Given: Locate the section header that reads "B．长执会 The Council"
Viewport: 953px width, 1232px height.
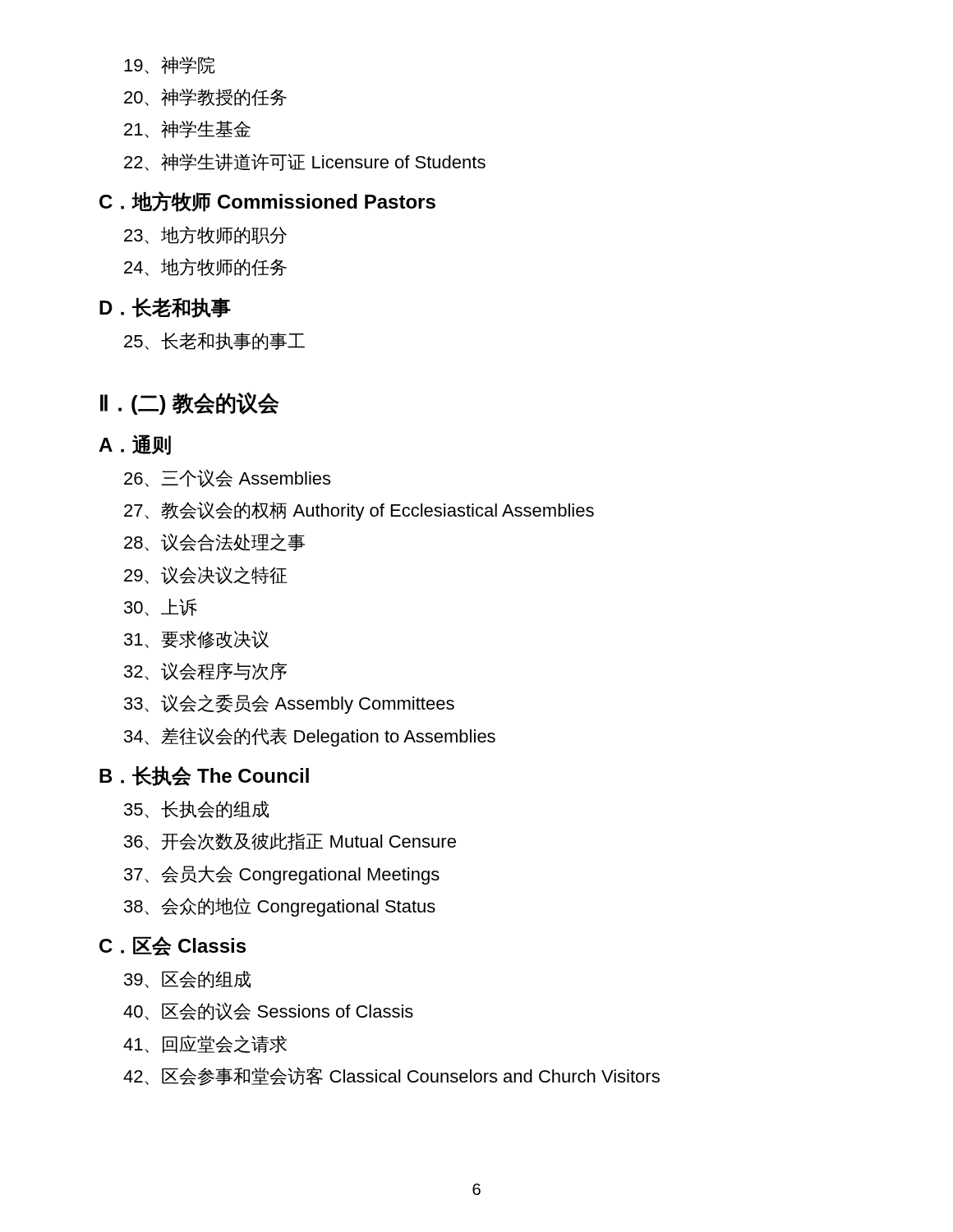Looking at the screenshot, I should click(x=204, y=776).
